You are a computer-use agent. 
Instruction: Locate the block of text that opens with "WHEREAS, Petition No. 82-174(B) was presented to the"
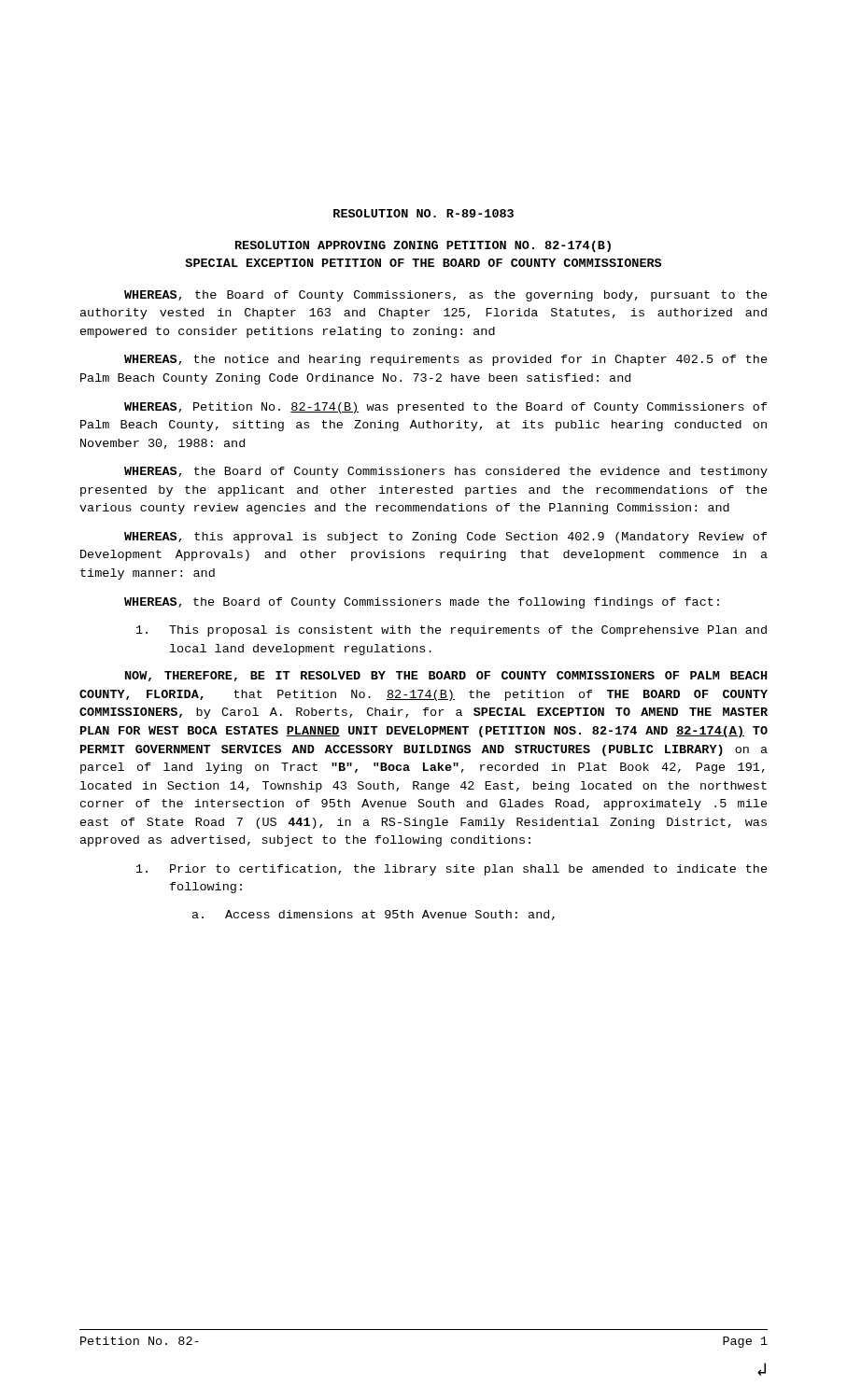pos(424,425)
